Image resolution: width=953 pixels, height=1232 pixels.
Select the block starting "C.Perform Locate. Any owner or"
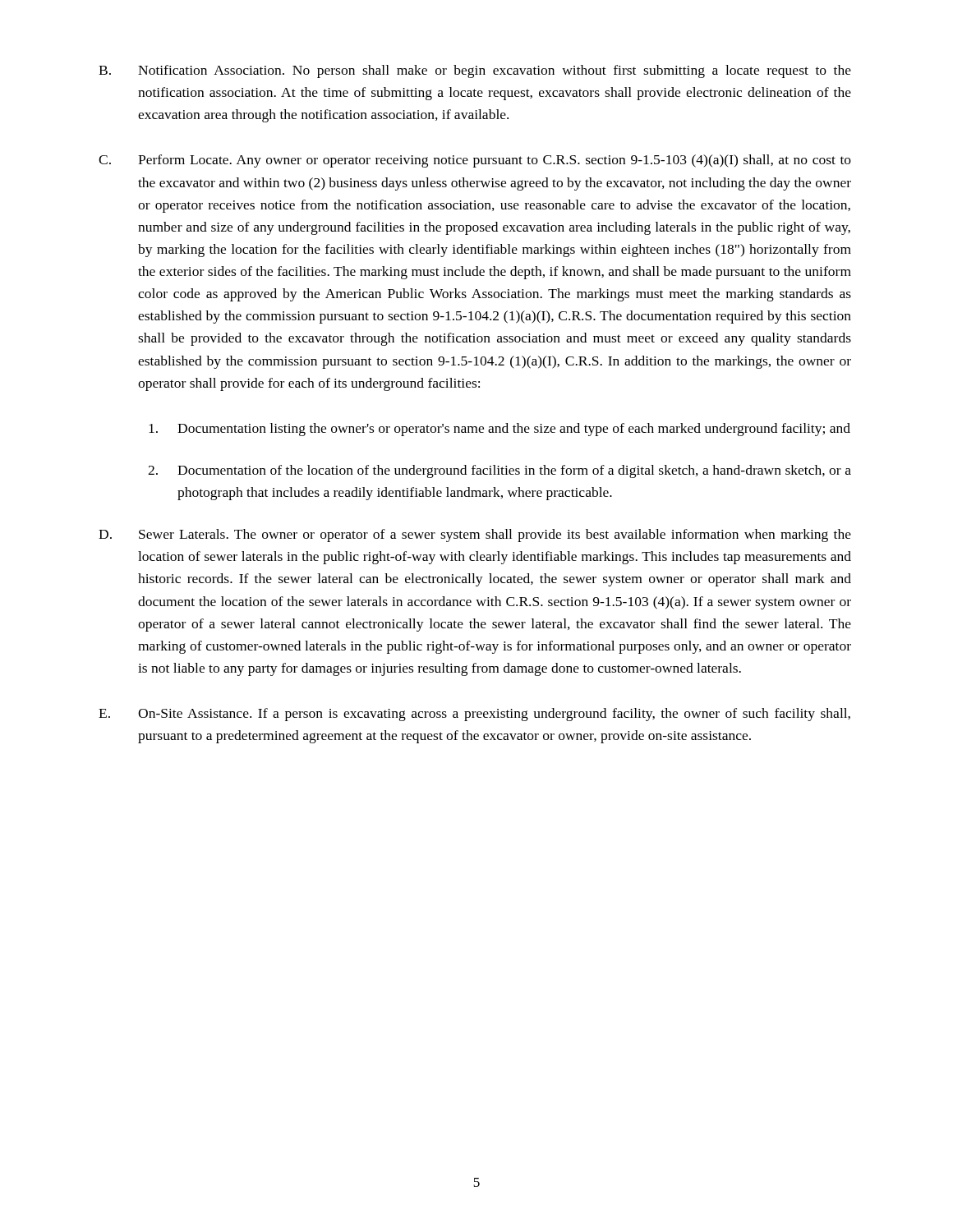pyautogui.click(x=475, y=271)
